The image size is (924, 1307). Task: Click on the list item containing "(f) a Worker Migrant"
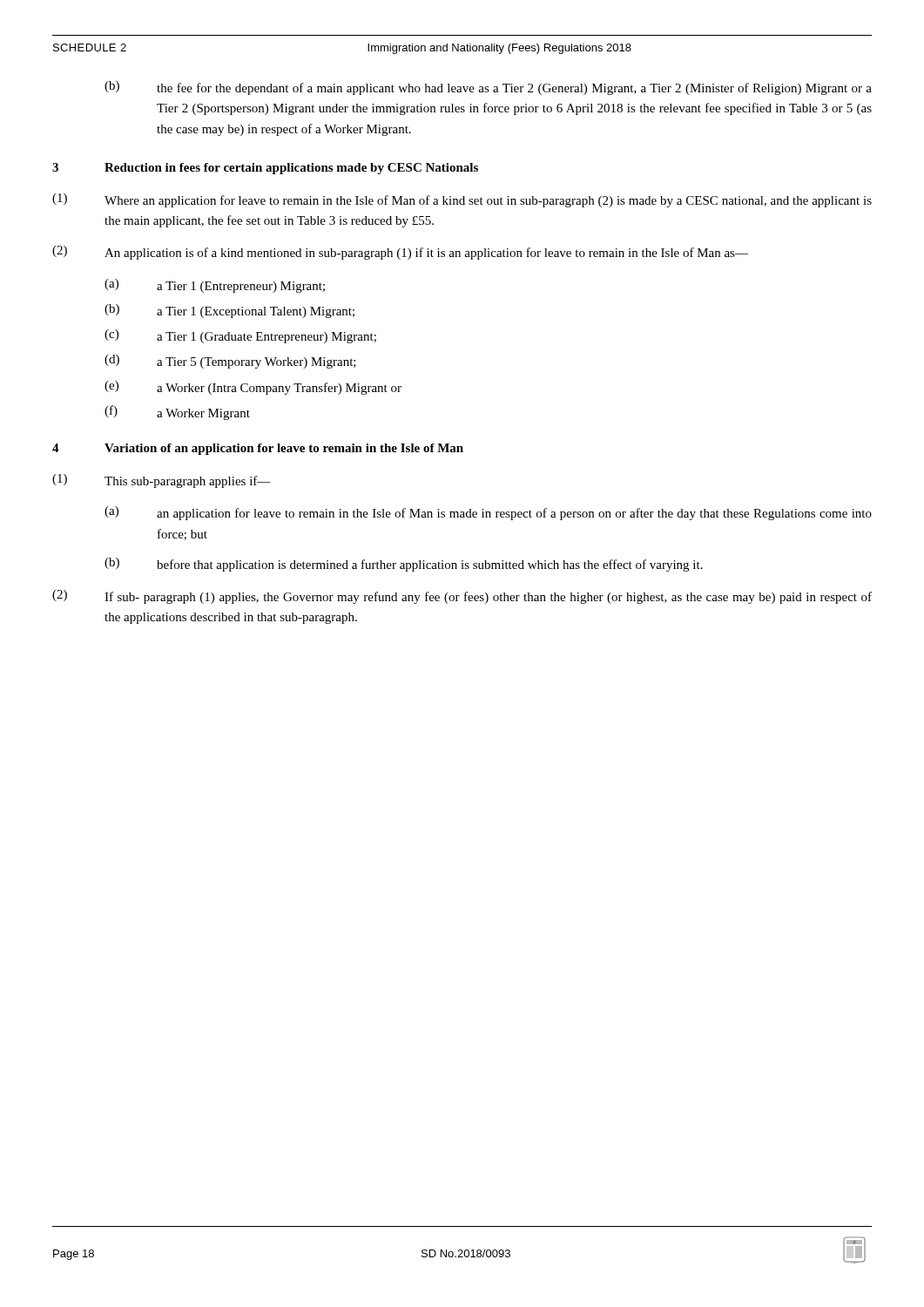(x=177, y=413)
